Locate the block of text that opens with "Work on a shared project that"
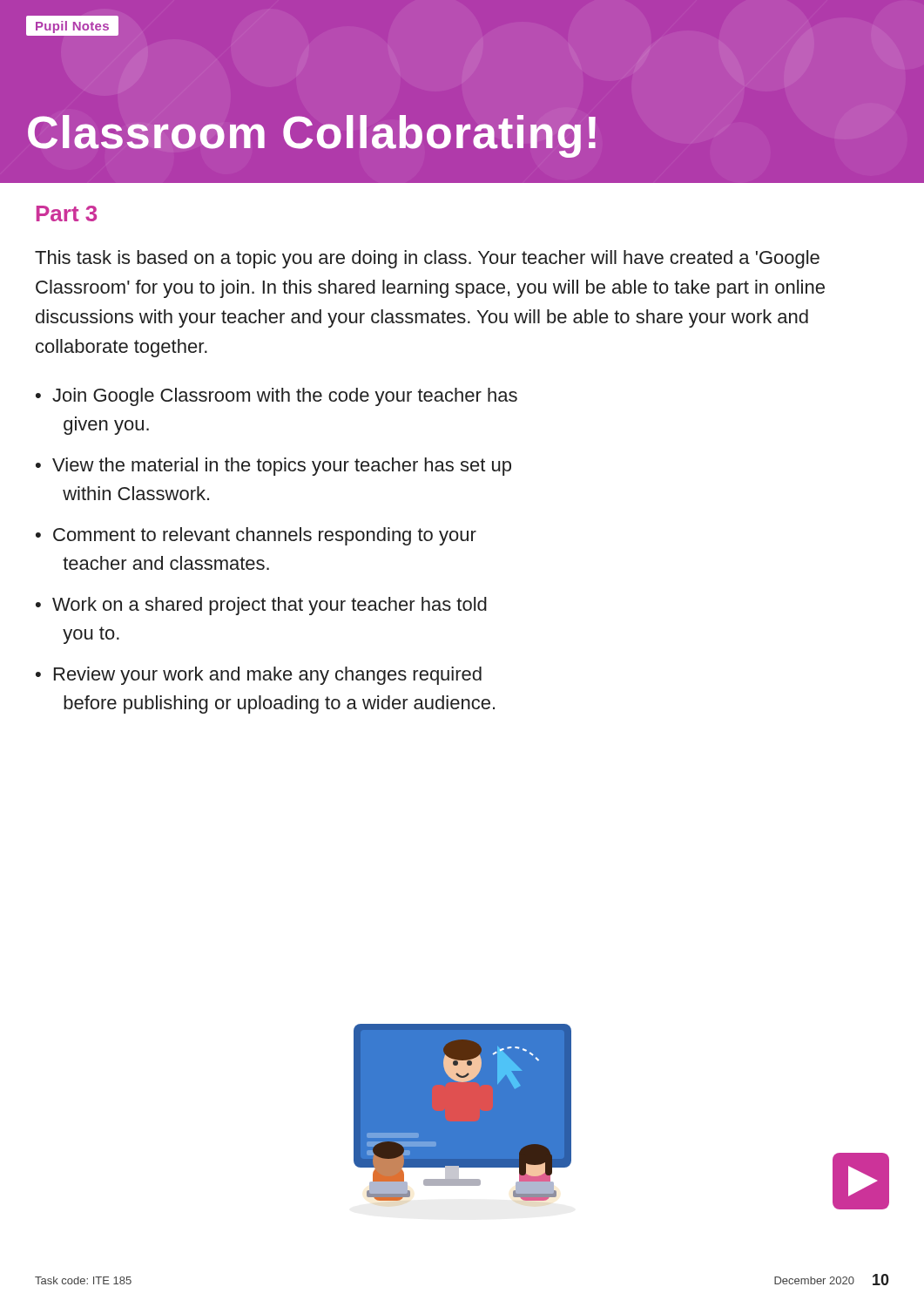 click(x=270, y=619)
